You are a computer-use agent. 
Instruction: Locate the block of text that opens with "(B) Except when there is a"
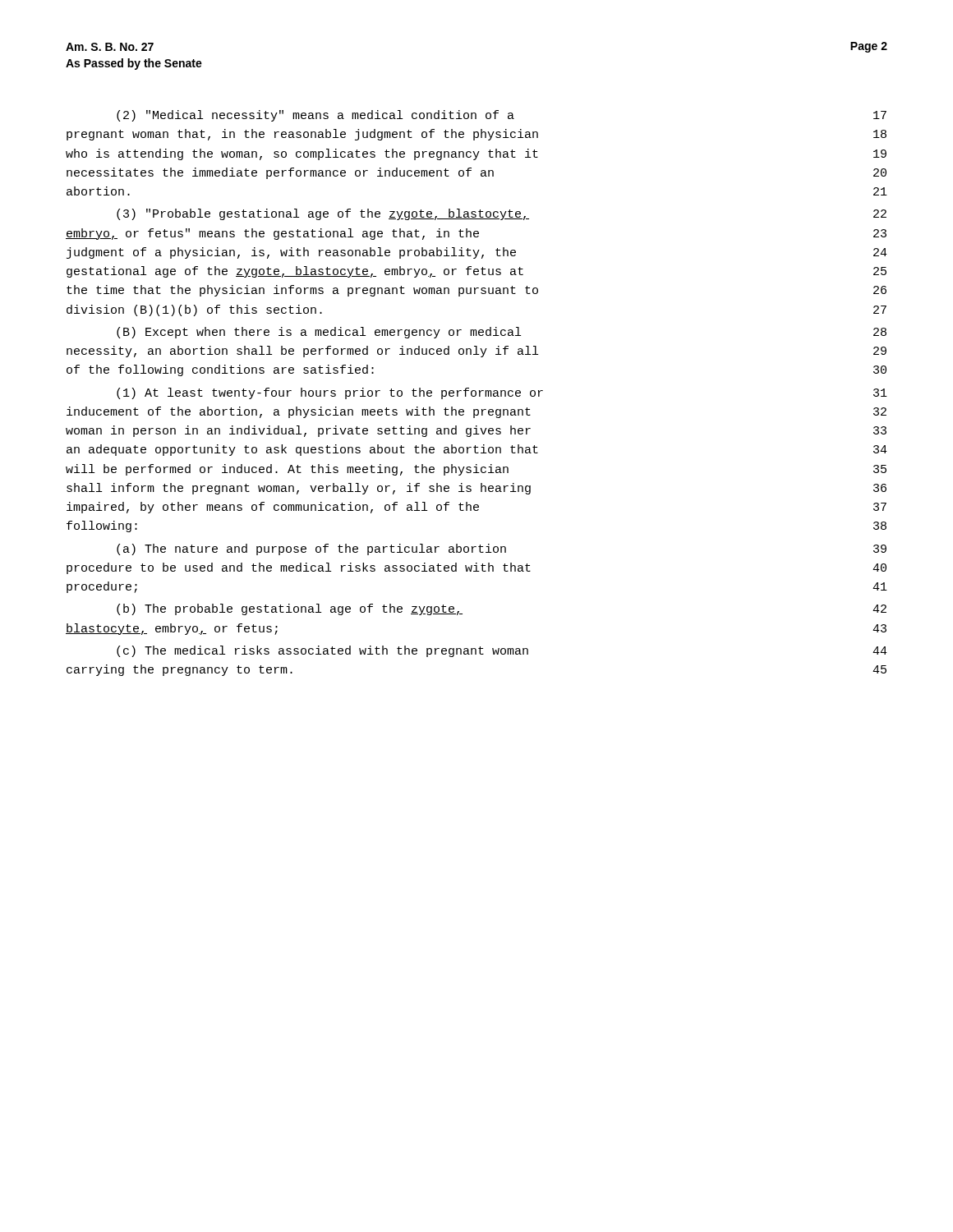click(476, 352)
